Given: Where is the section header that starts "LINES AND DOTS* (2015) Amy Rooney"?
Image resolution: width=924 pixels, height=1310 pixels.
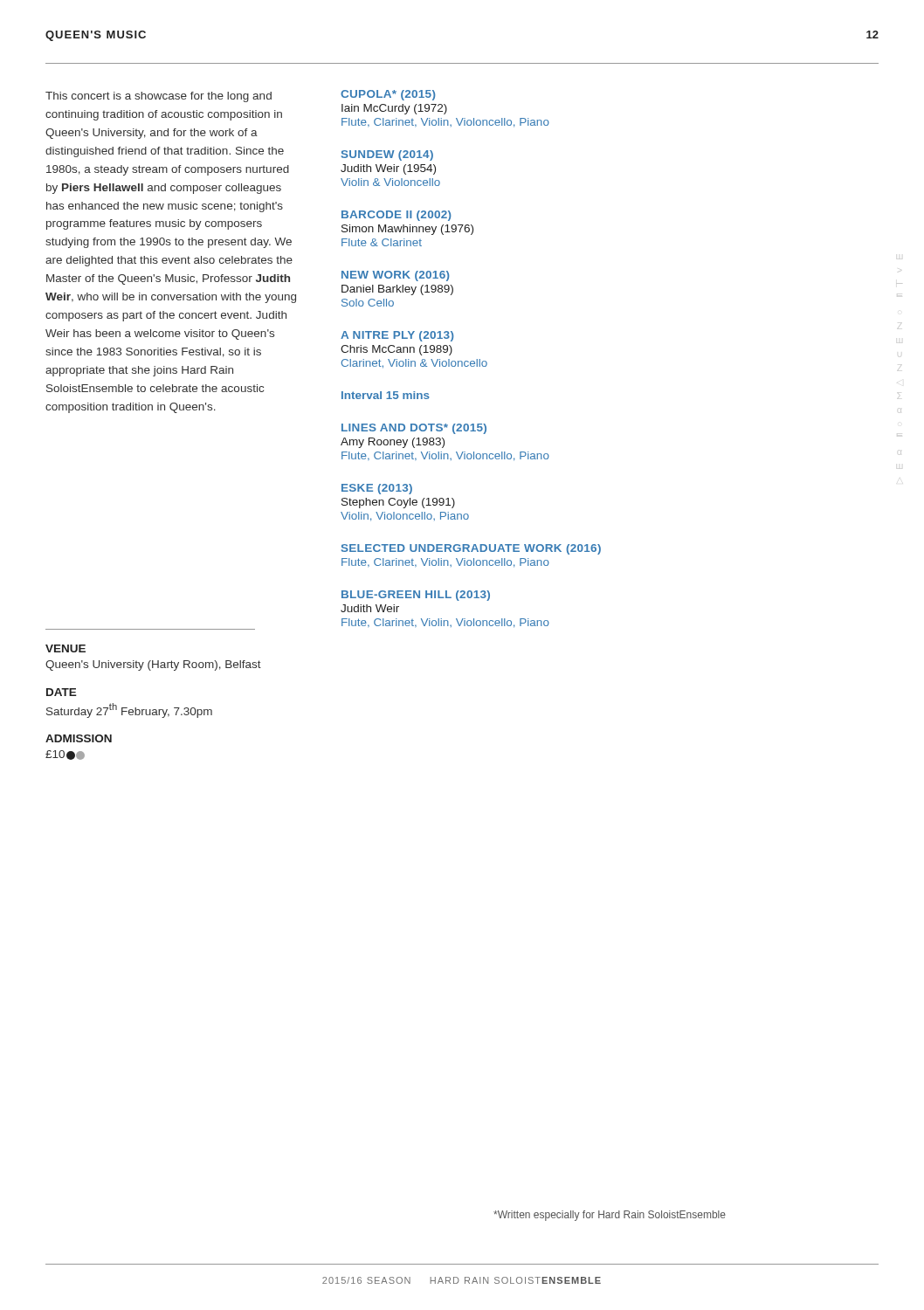Looking at the screenshot, I should tap(414, 429).
